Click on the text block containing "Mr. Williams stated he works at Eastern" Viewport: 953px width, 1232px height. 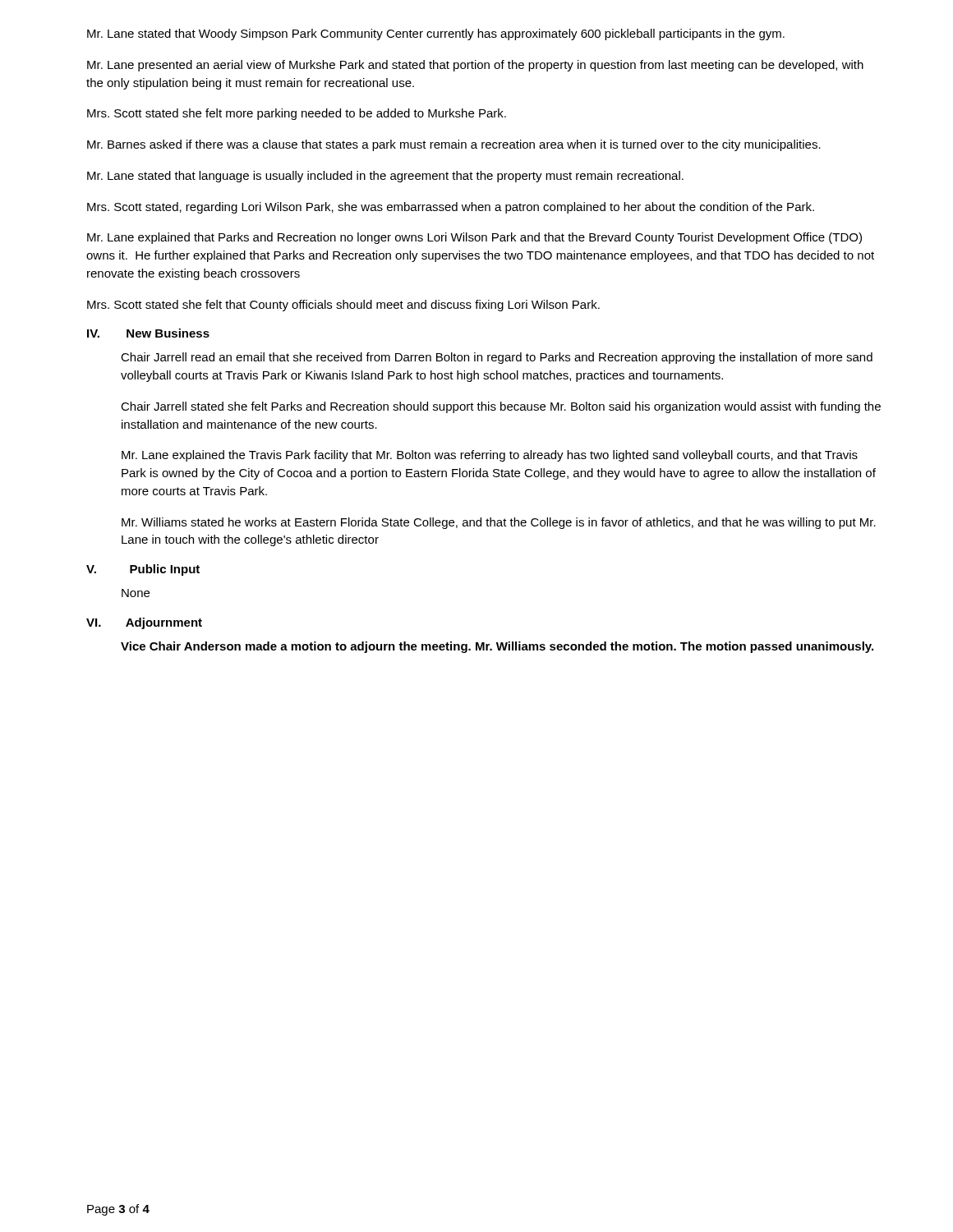[499, 530]
